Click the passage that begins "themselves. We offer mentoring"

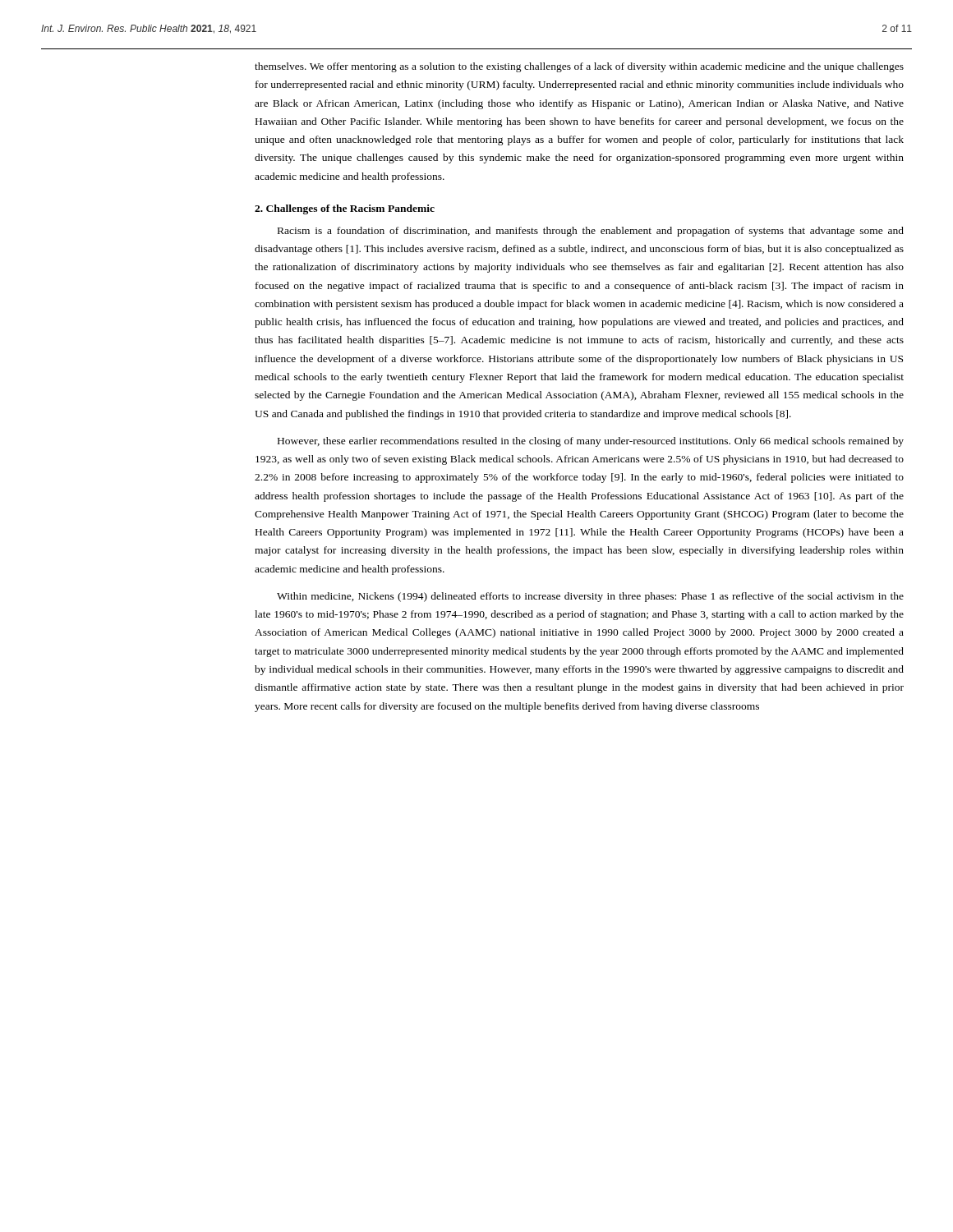pyautogui.click(x=579, y=122)
